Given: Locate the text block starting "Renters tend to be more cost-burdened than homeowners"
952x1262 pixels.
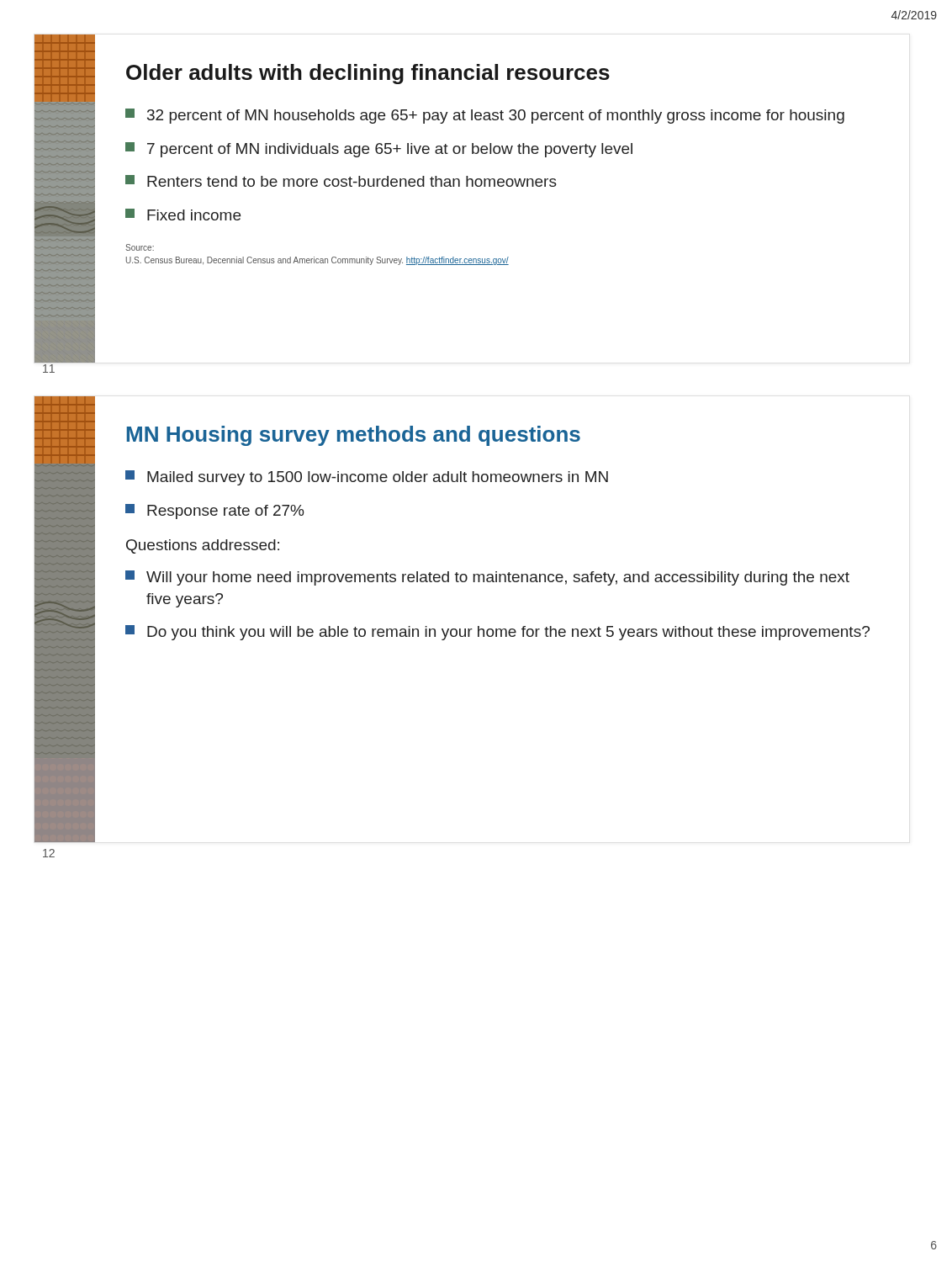Looking at the screenshot, I should 500,182.
